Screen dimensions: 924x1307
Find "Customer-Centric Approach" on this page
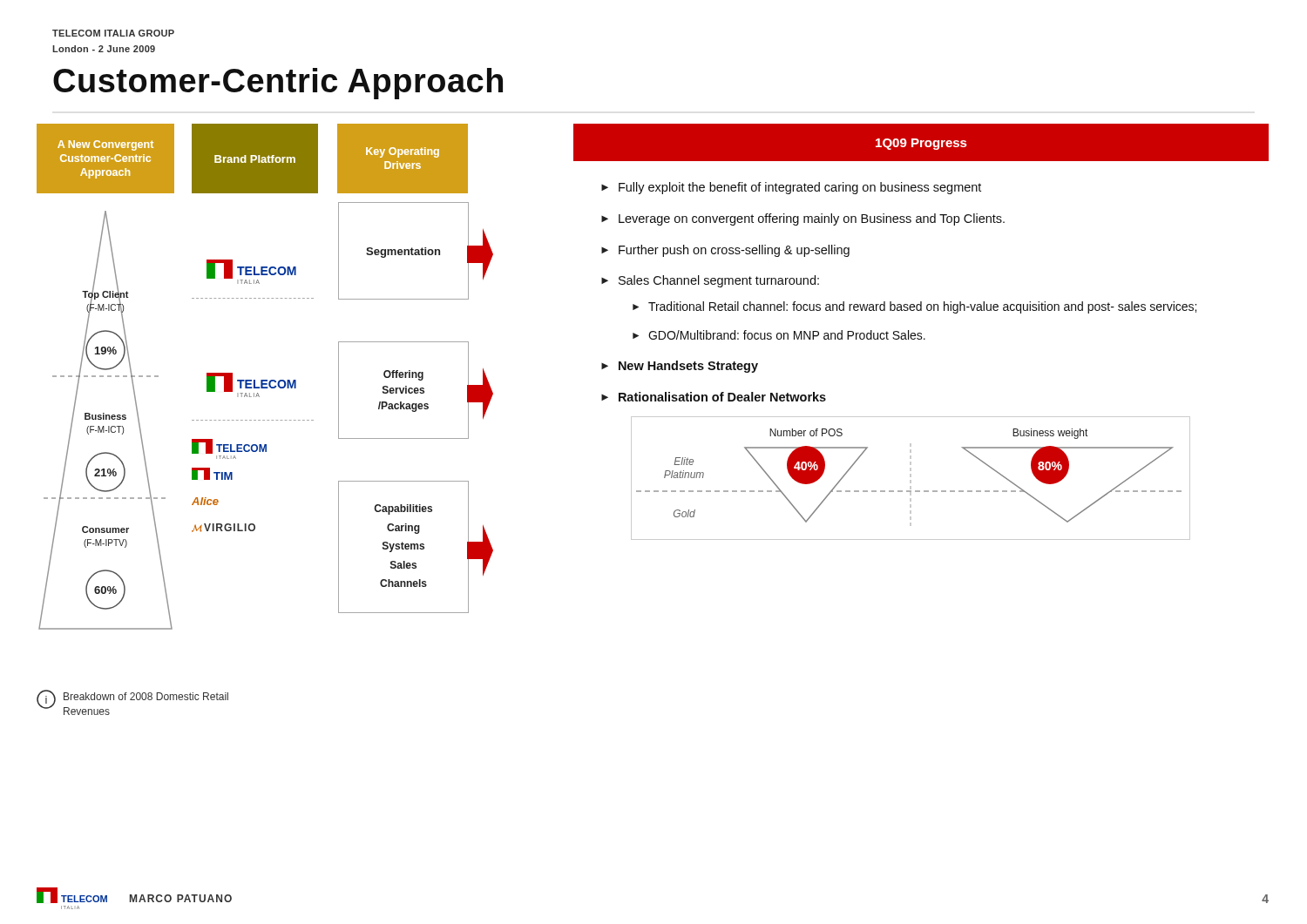[x=279, y=81]
